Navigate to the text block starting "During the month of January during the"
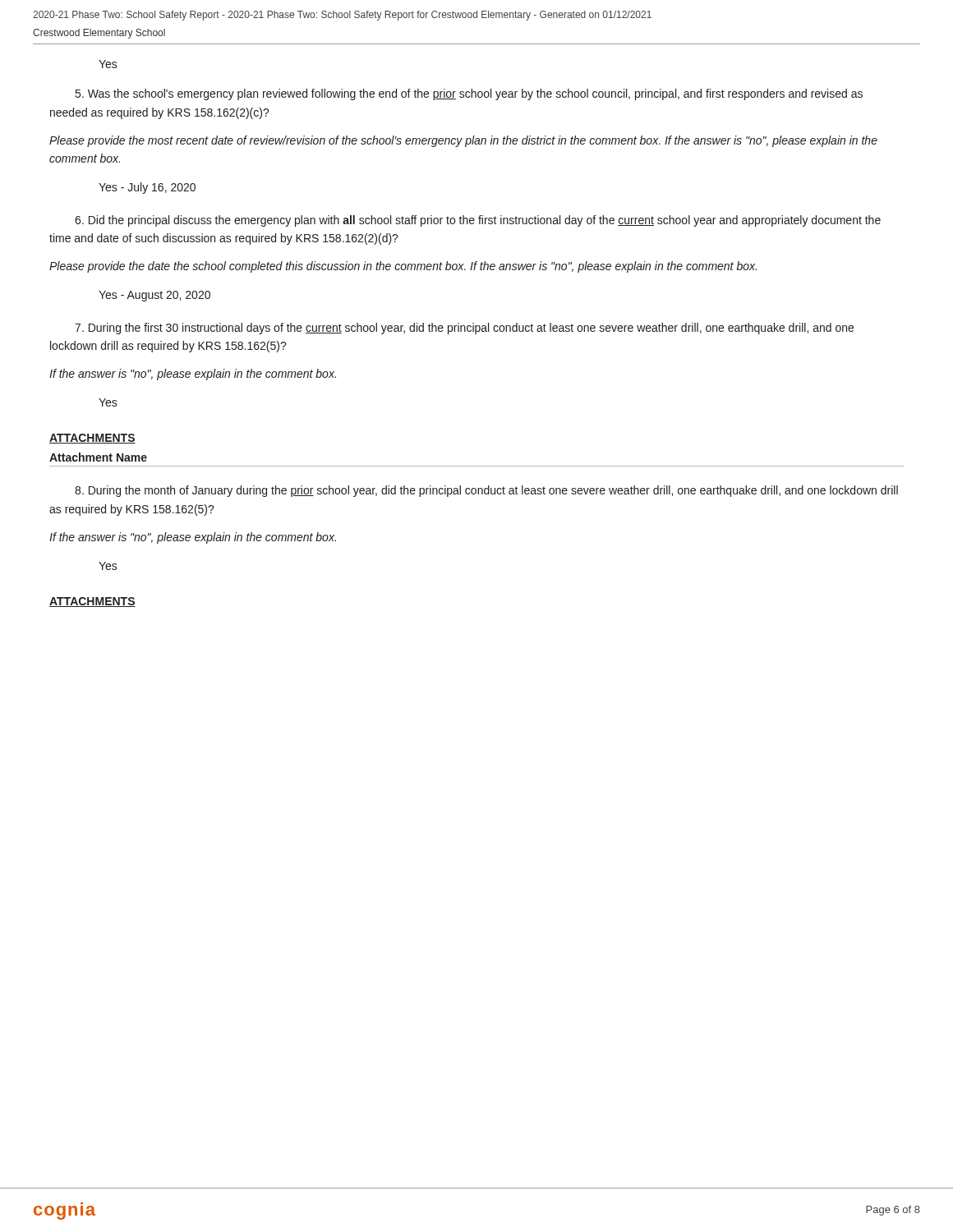953x1232 pixels. (474, 500)
